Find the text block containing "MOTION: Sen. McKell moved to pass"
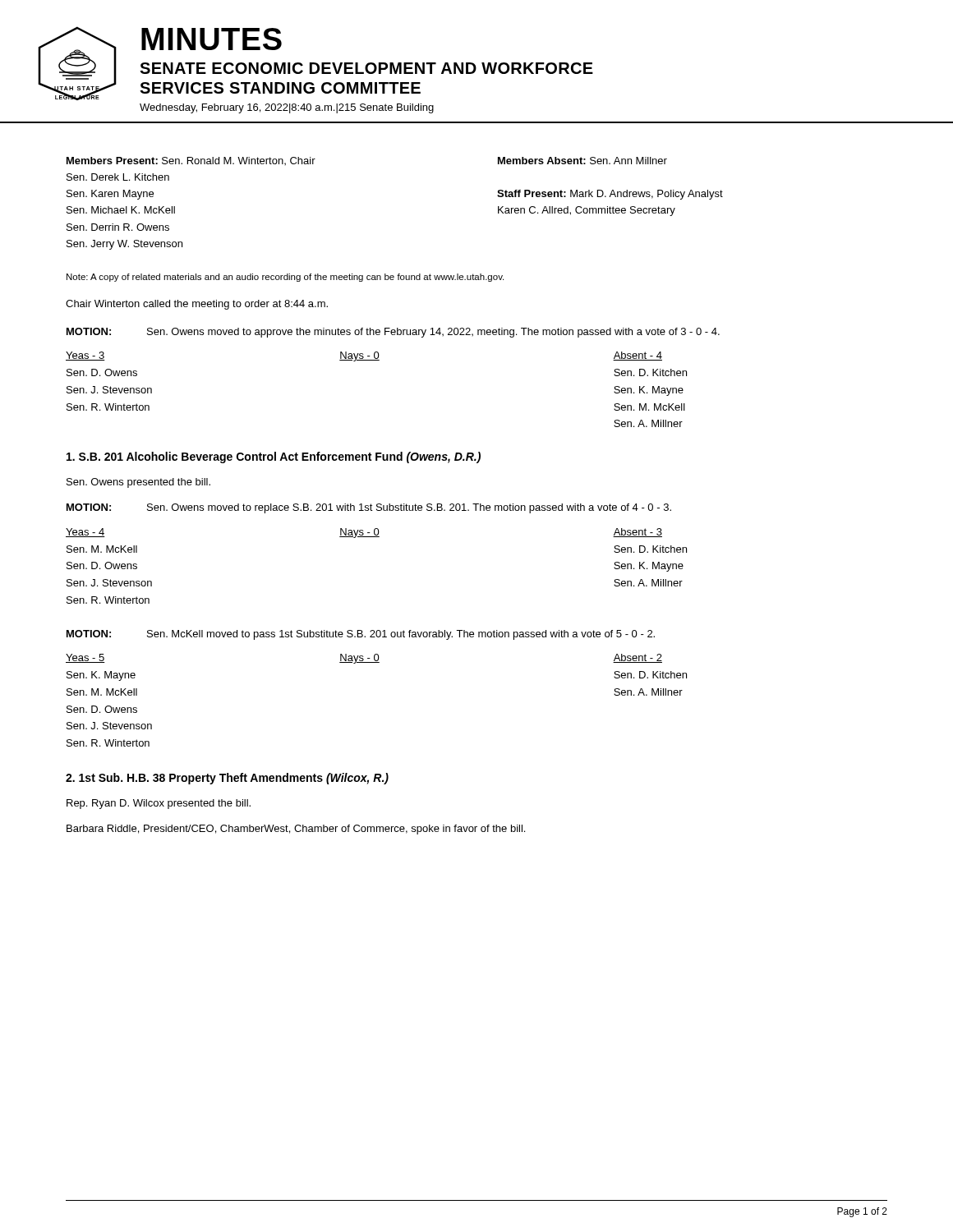This screenshot has height=1232, width=953. [x=476, y=634]
